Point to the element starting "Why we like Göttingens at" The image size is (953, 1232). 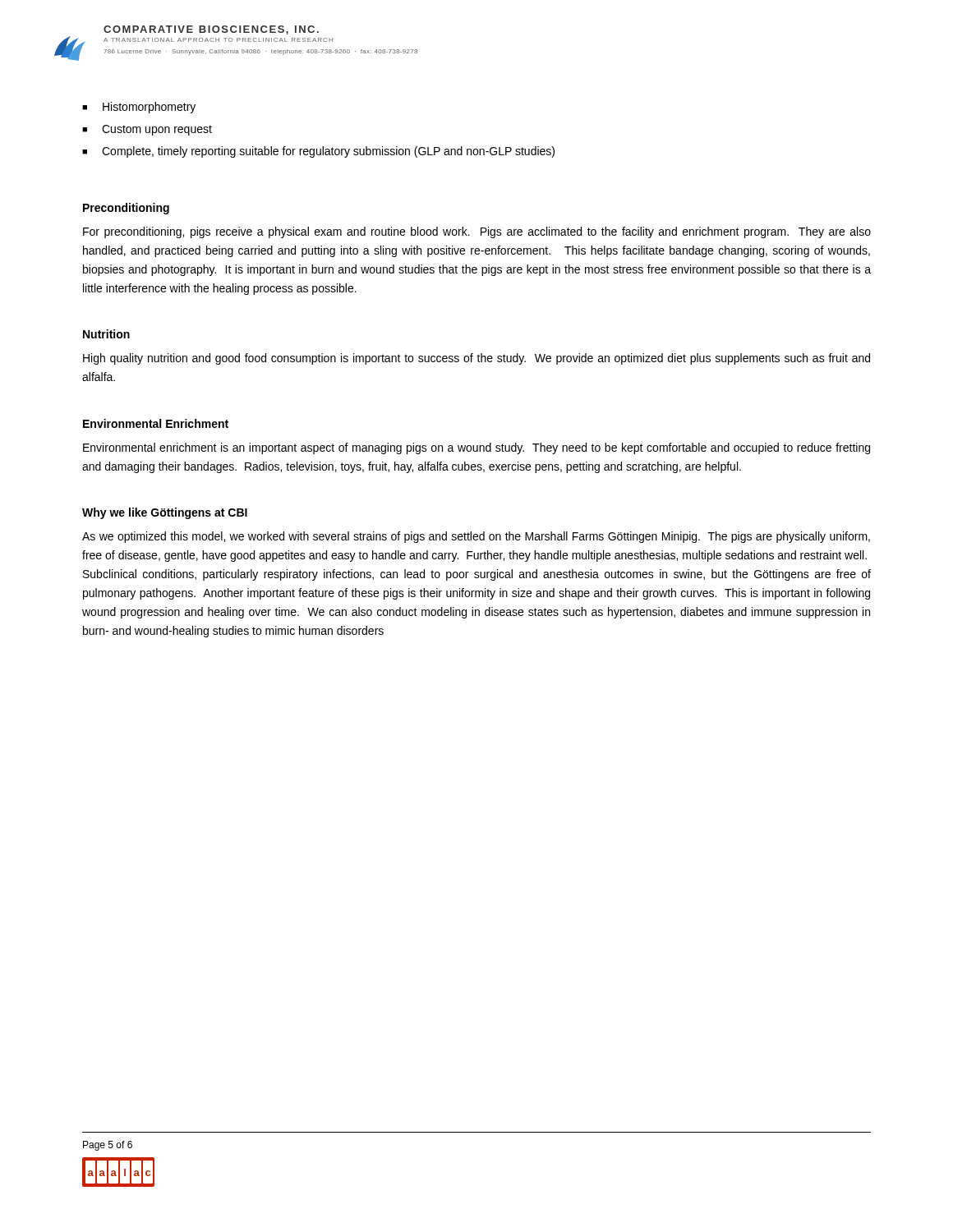(165, 512)
